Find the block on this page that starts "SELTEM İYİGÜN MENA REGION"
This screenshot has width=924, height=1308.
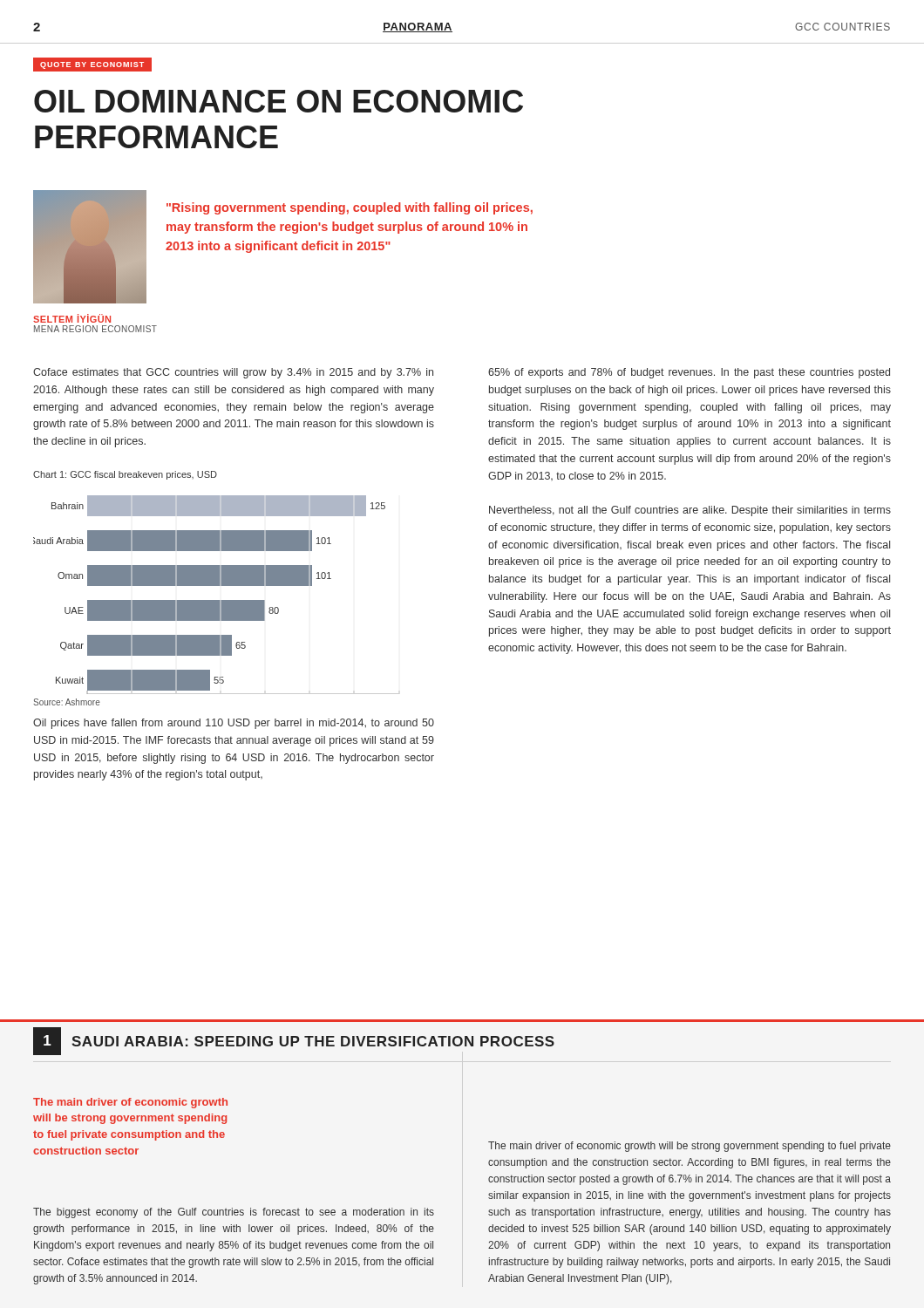pos(95,324)
